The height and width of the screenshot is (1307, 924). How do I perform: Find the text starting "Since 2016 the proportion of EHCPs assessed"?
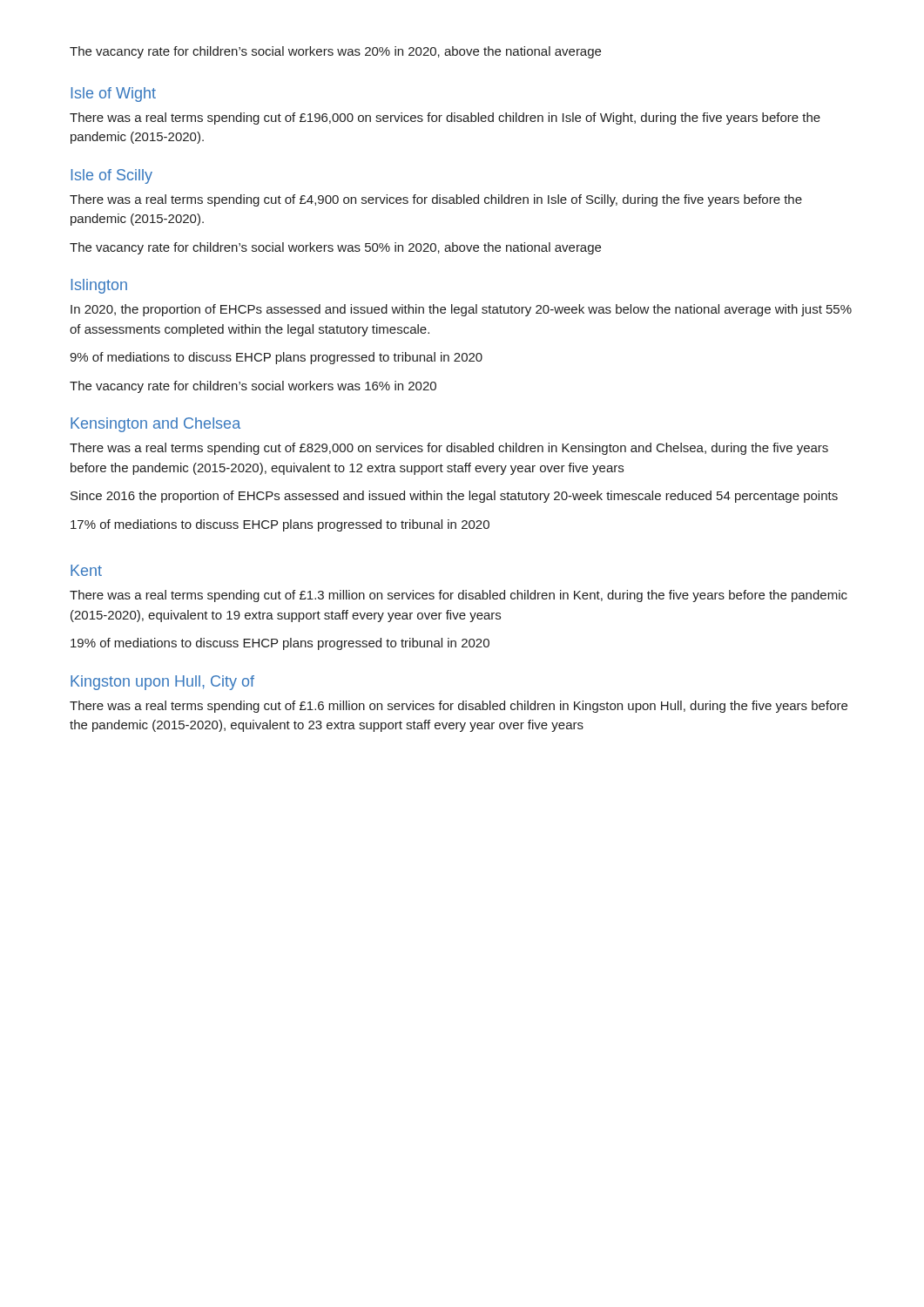point(454,495)
